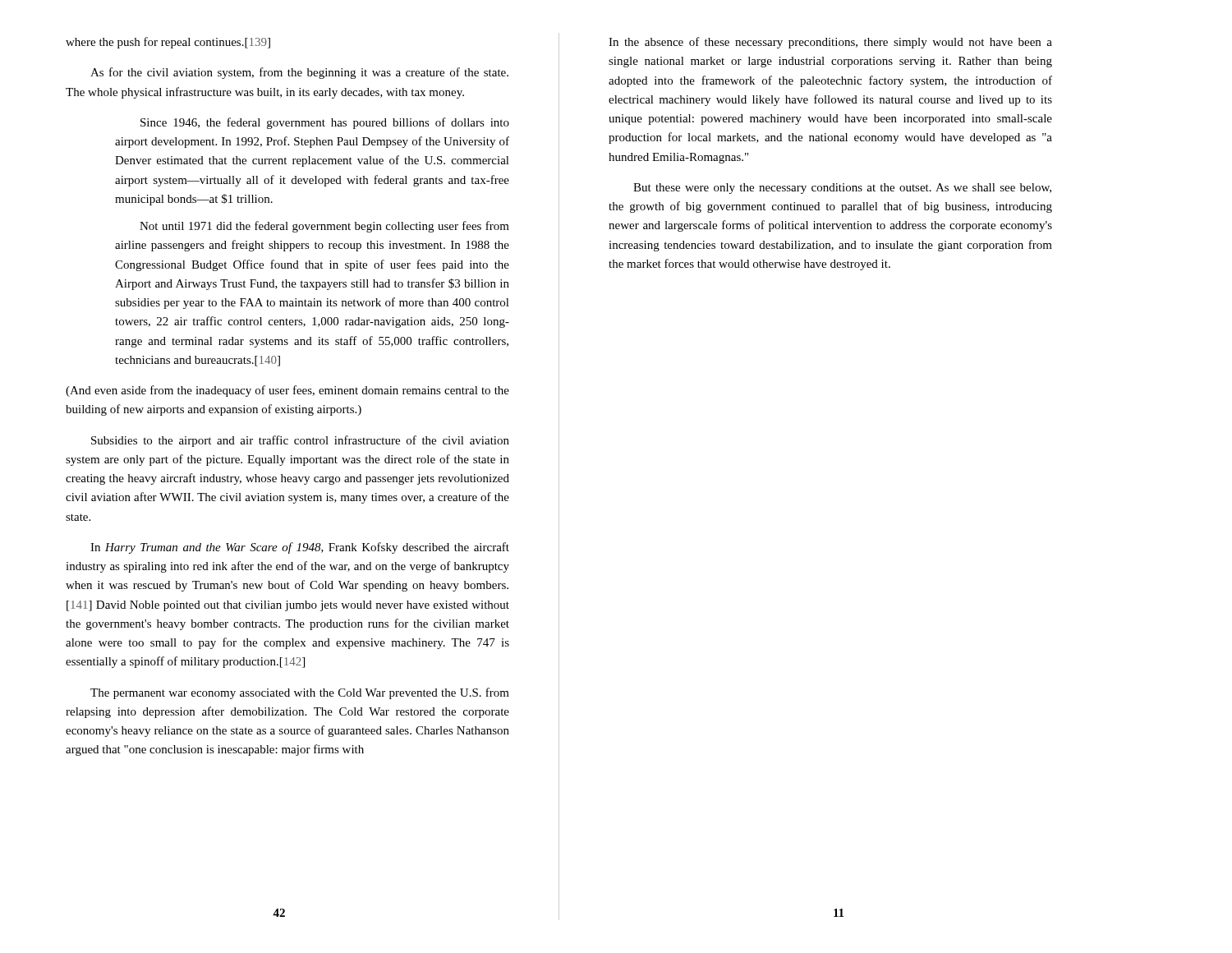Viewport: 1232px width, 953px height.
Task: Navigate to the region starting "In the absence"
Action: (x=830, y=99)
